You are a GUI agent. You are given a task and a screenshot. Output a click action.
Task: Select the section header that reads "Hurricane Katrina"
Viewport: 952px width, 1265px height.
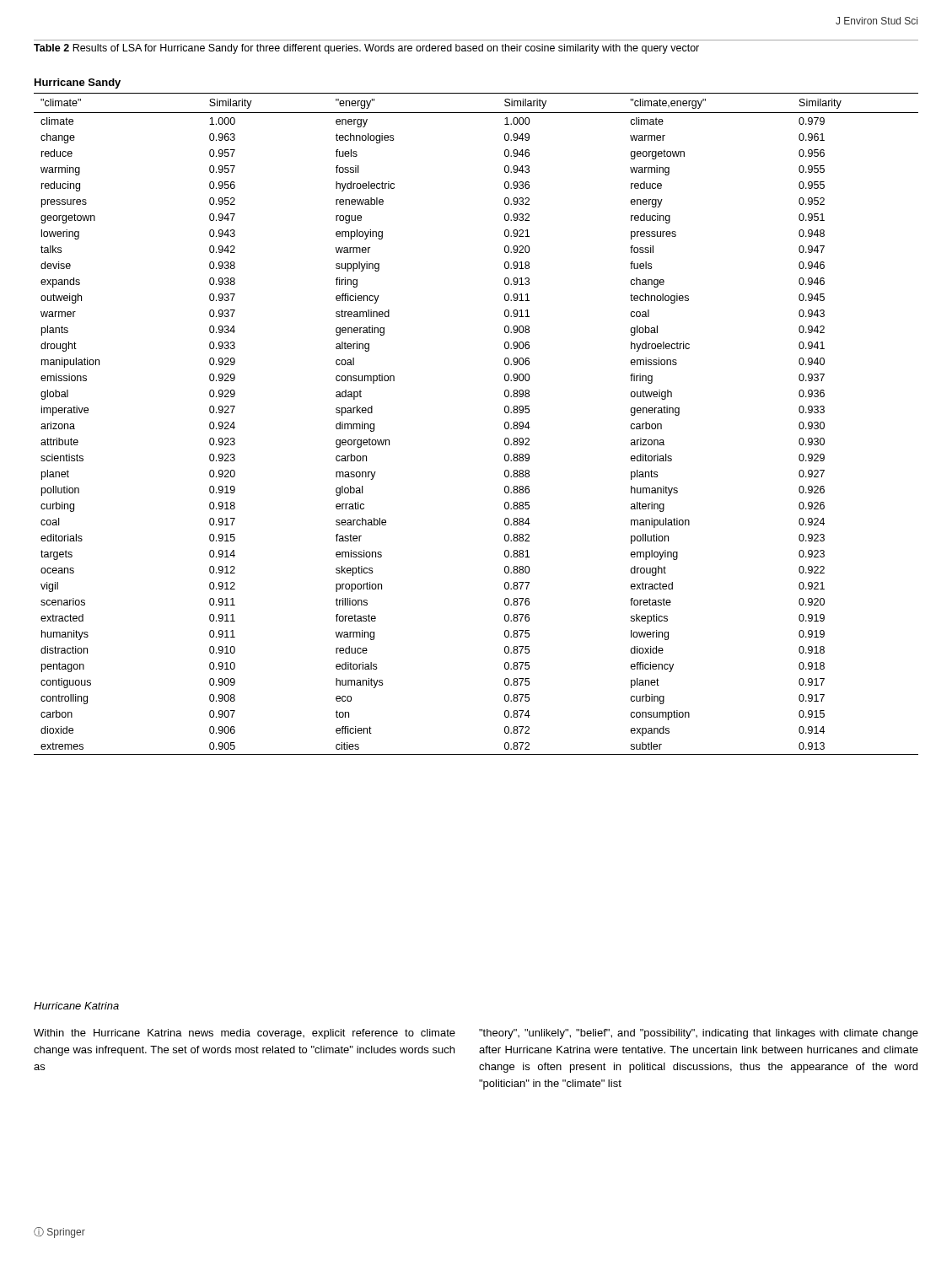pyautogui.click(x=76, y=1006)
